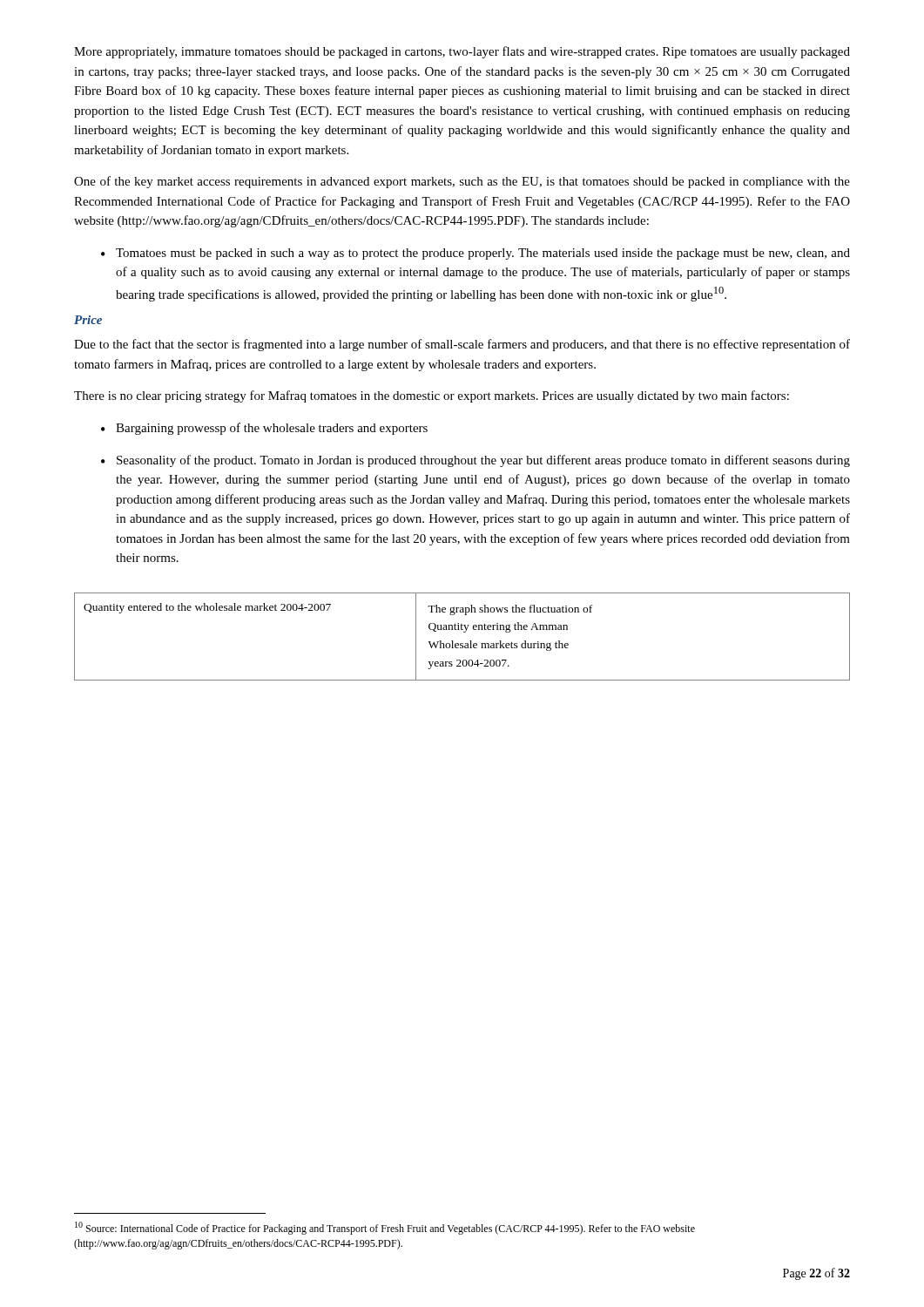Find the block on this page that starts "• Tomatoes must be"
924x1307 pixels.
[x=475, y=273]
